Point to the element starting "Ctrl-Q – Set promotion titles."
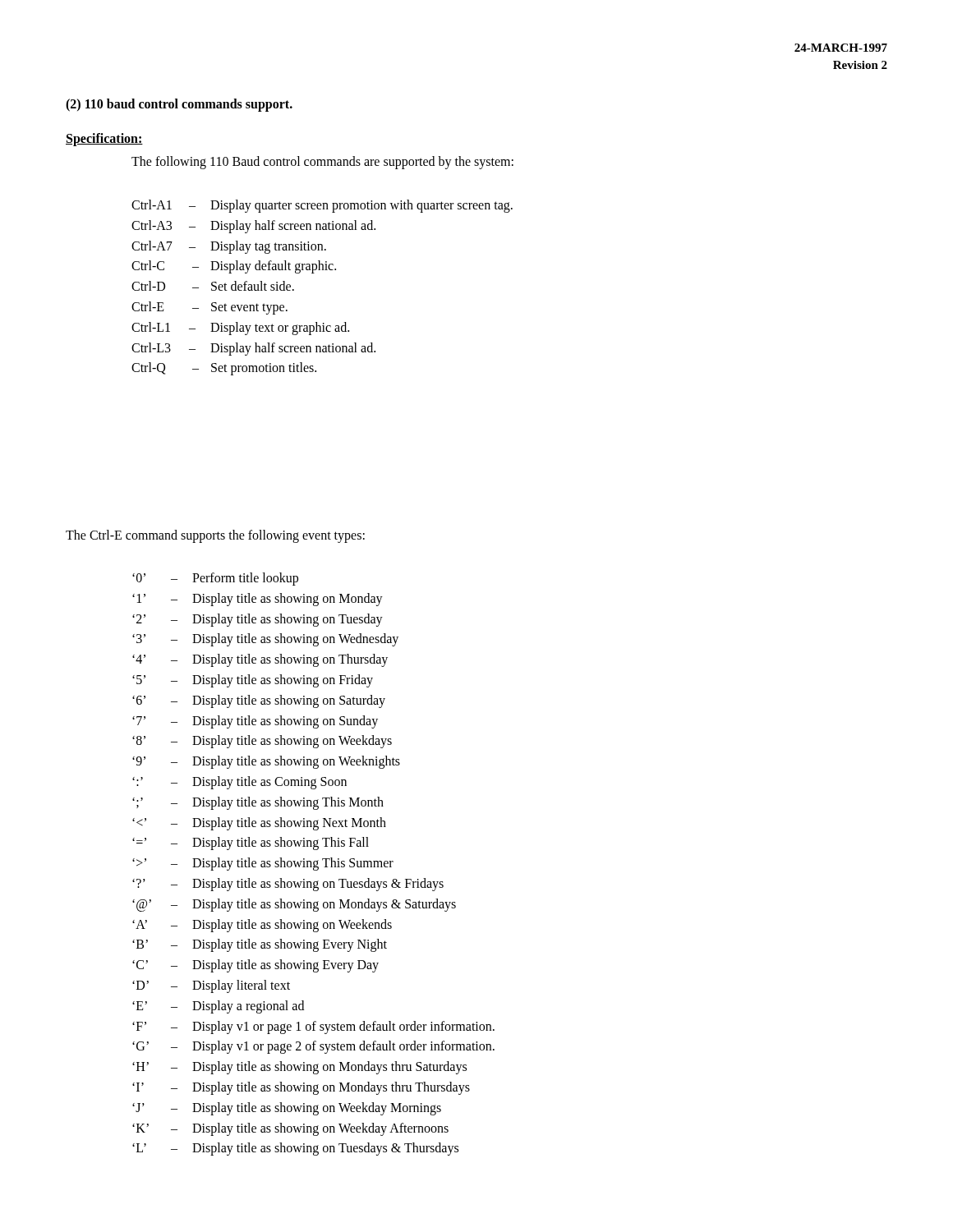The width and height of the screenshot is (953, 1232). (x=224, y=369)
